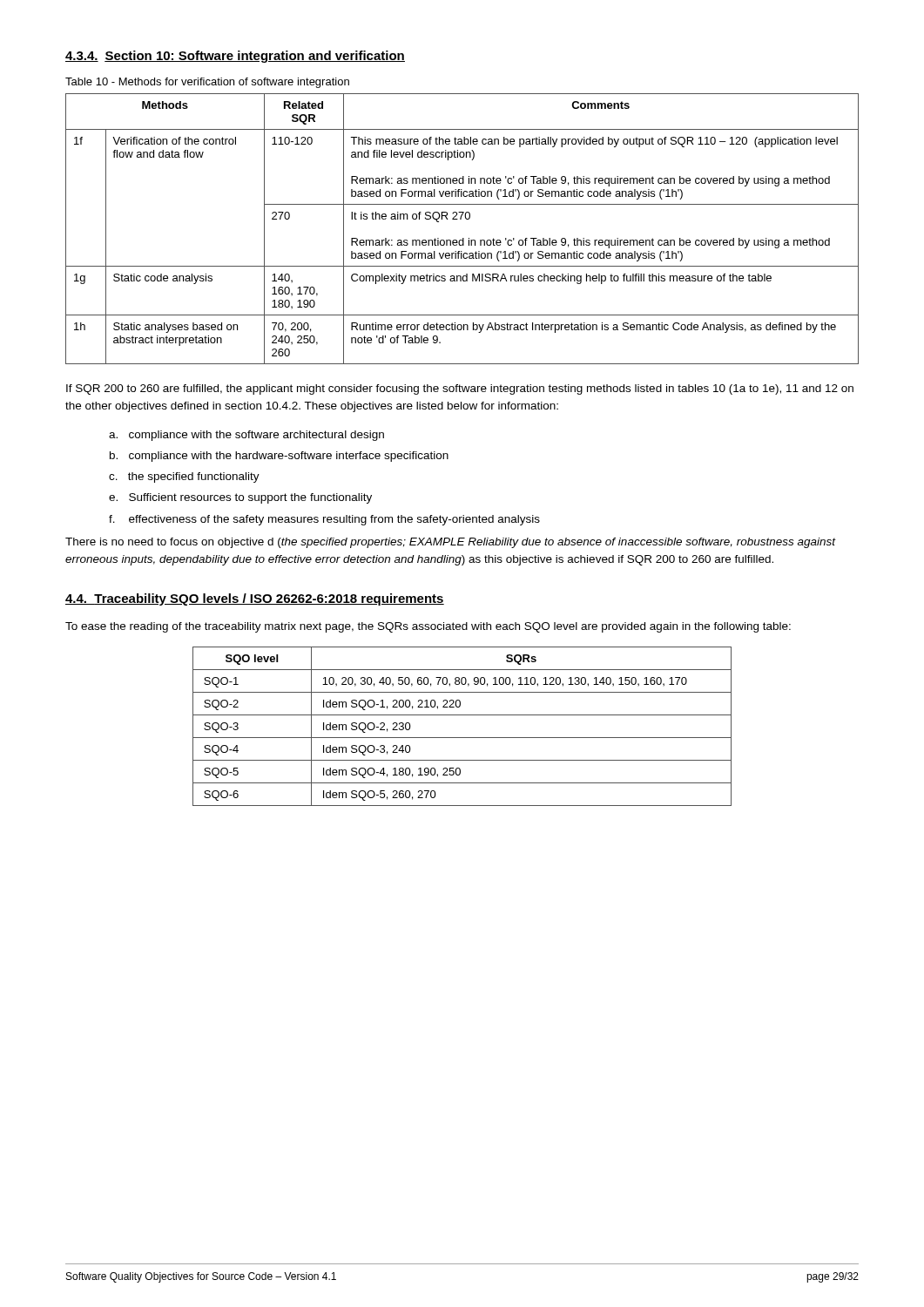Locate the caption with the text "Table 10 - Methods for verification of"

[x=208, y=81]
